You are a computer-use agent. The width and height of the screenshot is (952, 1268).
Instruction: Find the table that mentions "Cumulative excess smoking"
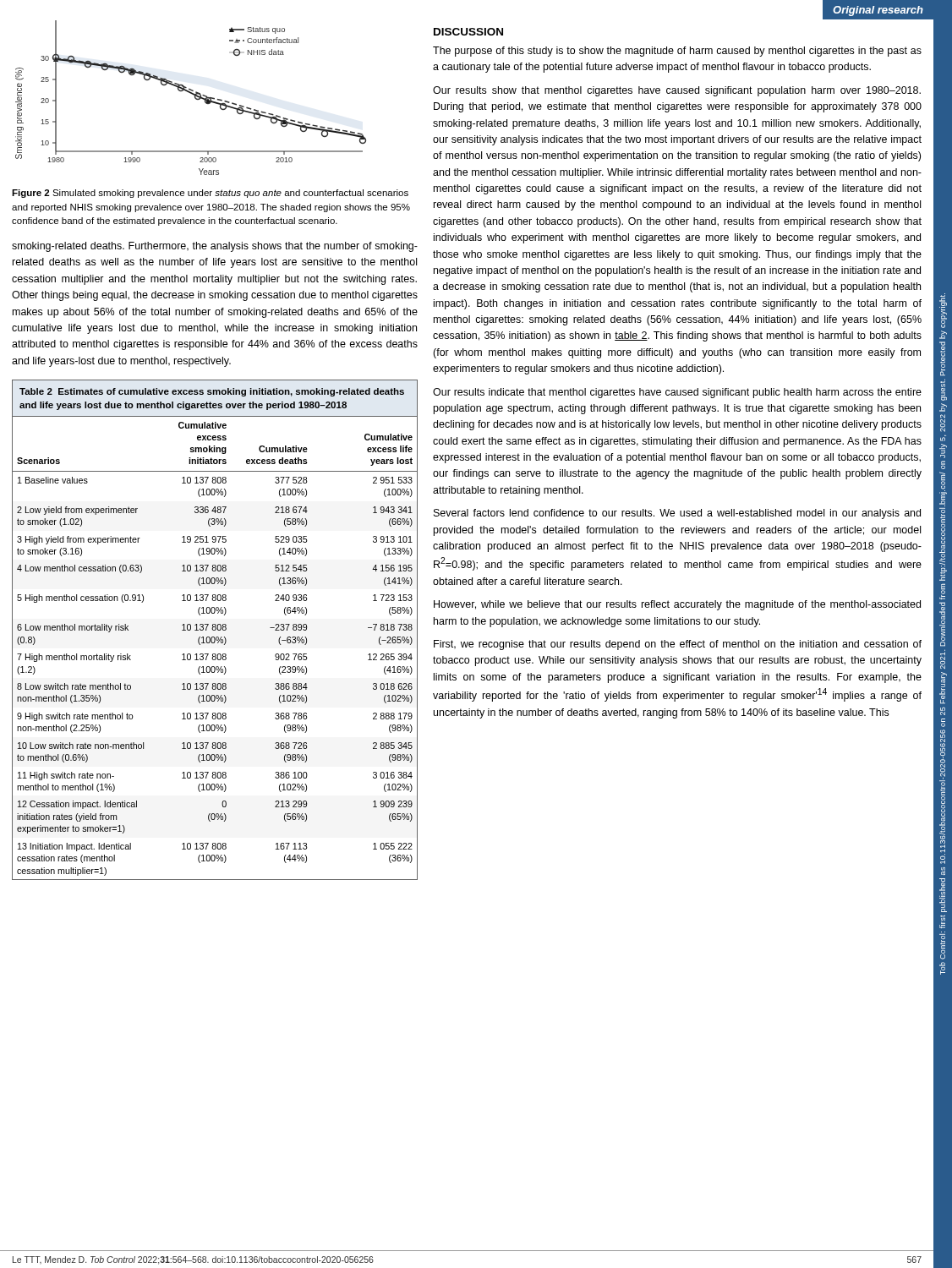(215, 630)
